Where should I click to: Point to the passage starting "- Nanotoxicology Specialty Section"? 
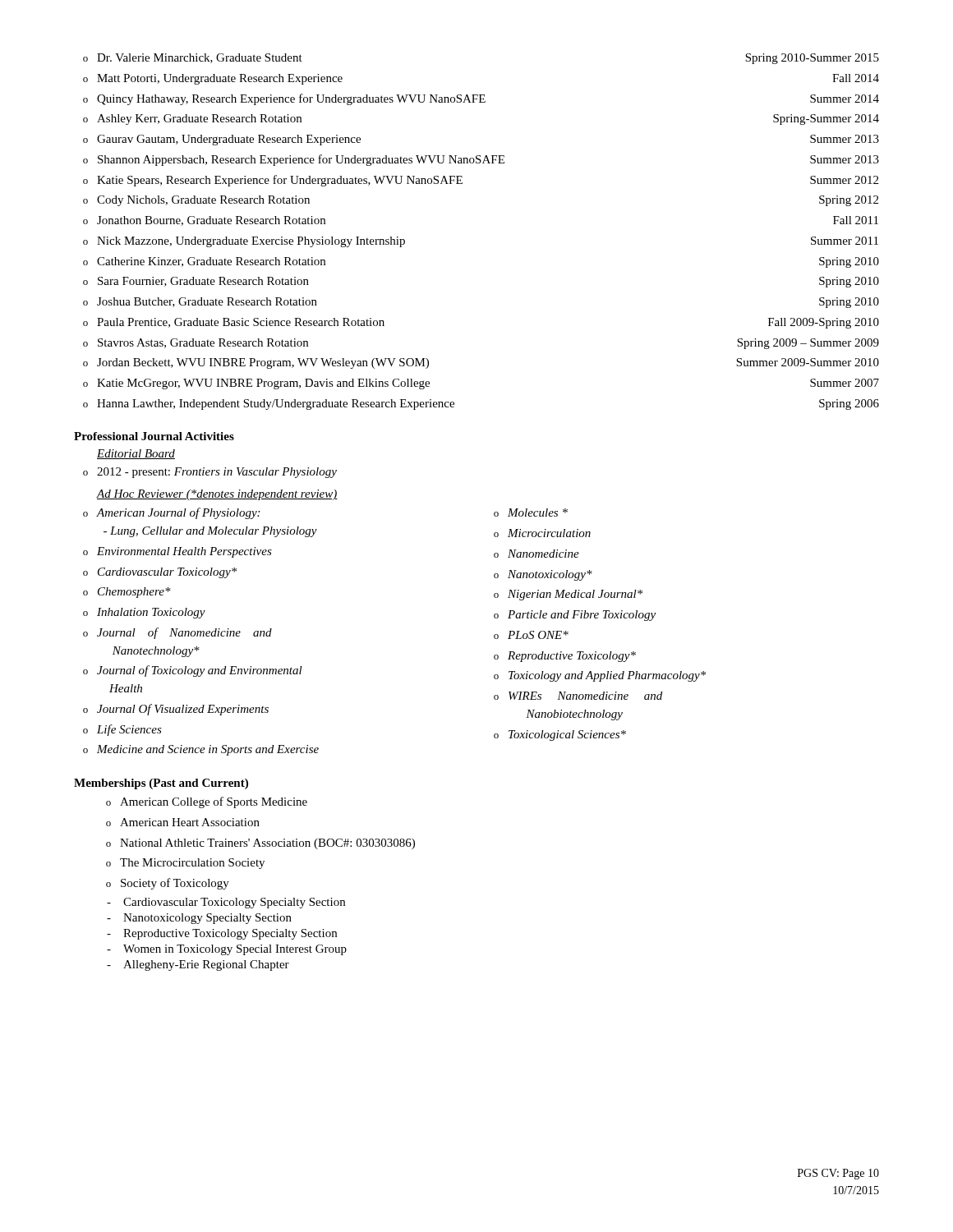click(199, 918)
